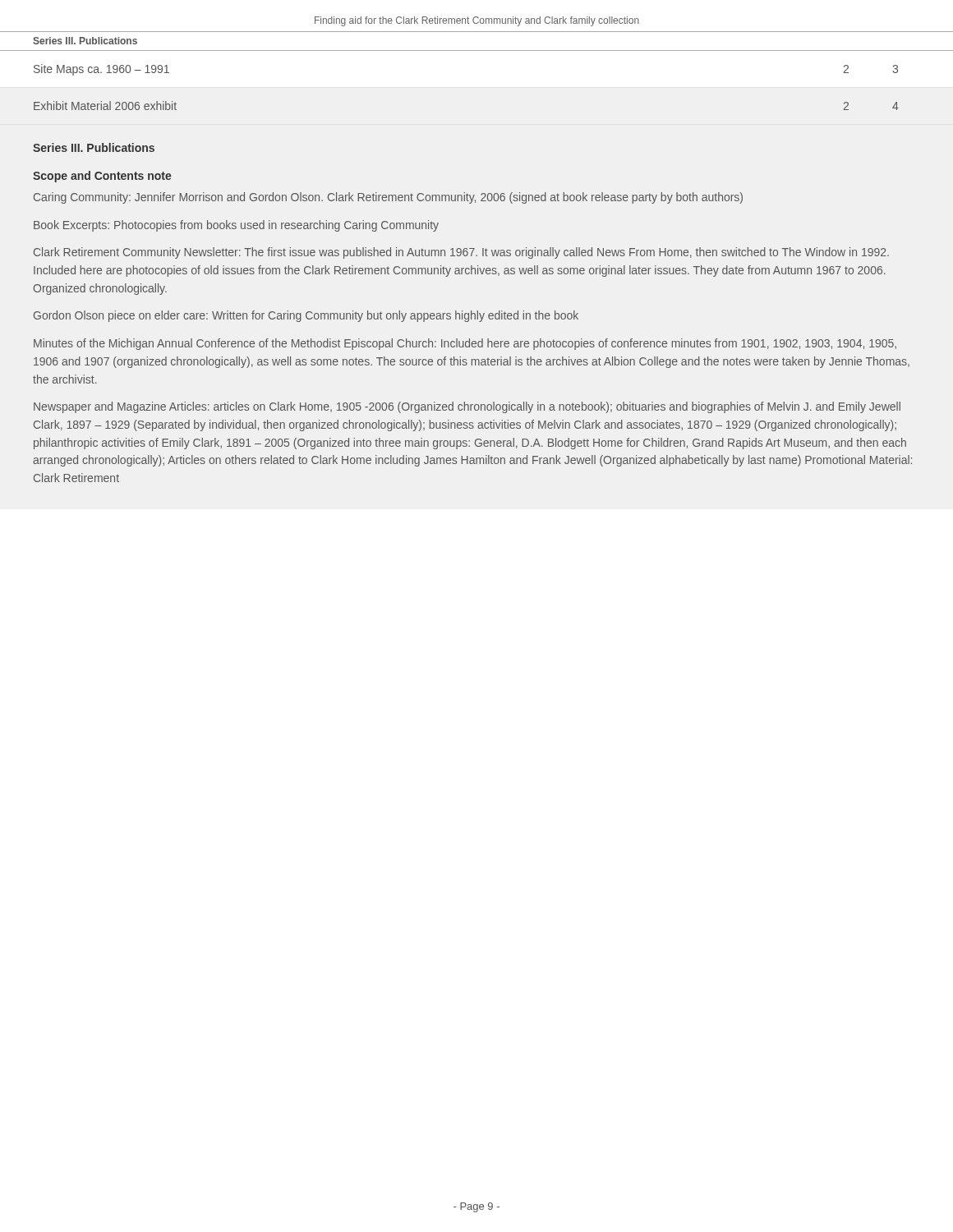Viewport: 953px width, 1232px height.
Task: Click on the region starting "Scope and Contents"
Action: pos(102,176)
